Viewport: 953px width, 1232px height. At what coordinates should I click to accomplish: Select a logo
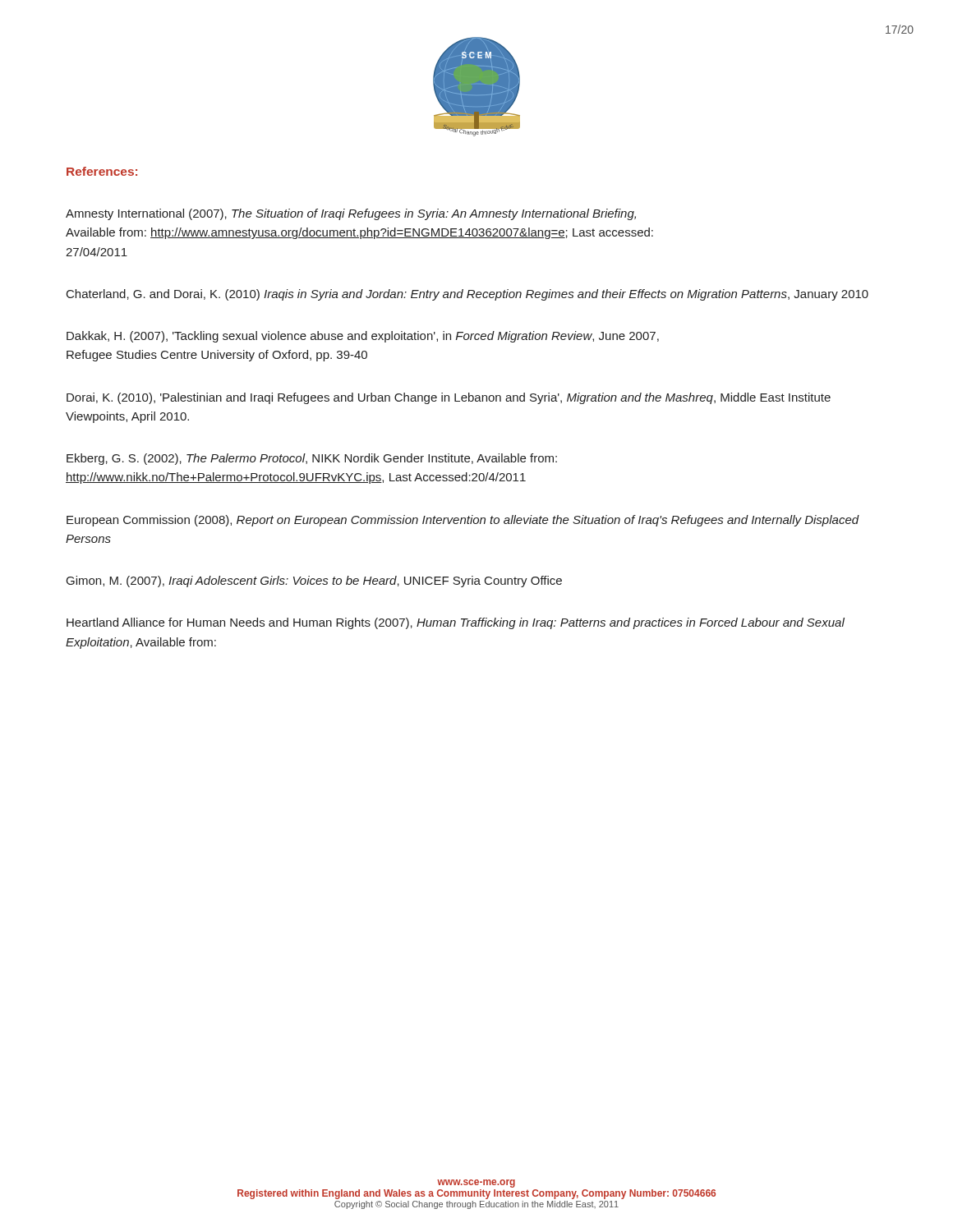click(x=476, y=89)
